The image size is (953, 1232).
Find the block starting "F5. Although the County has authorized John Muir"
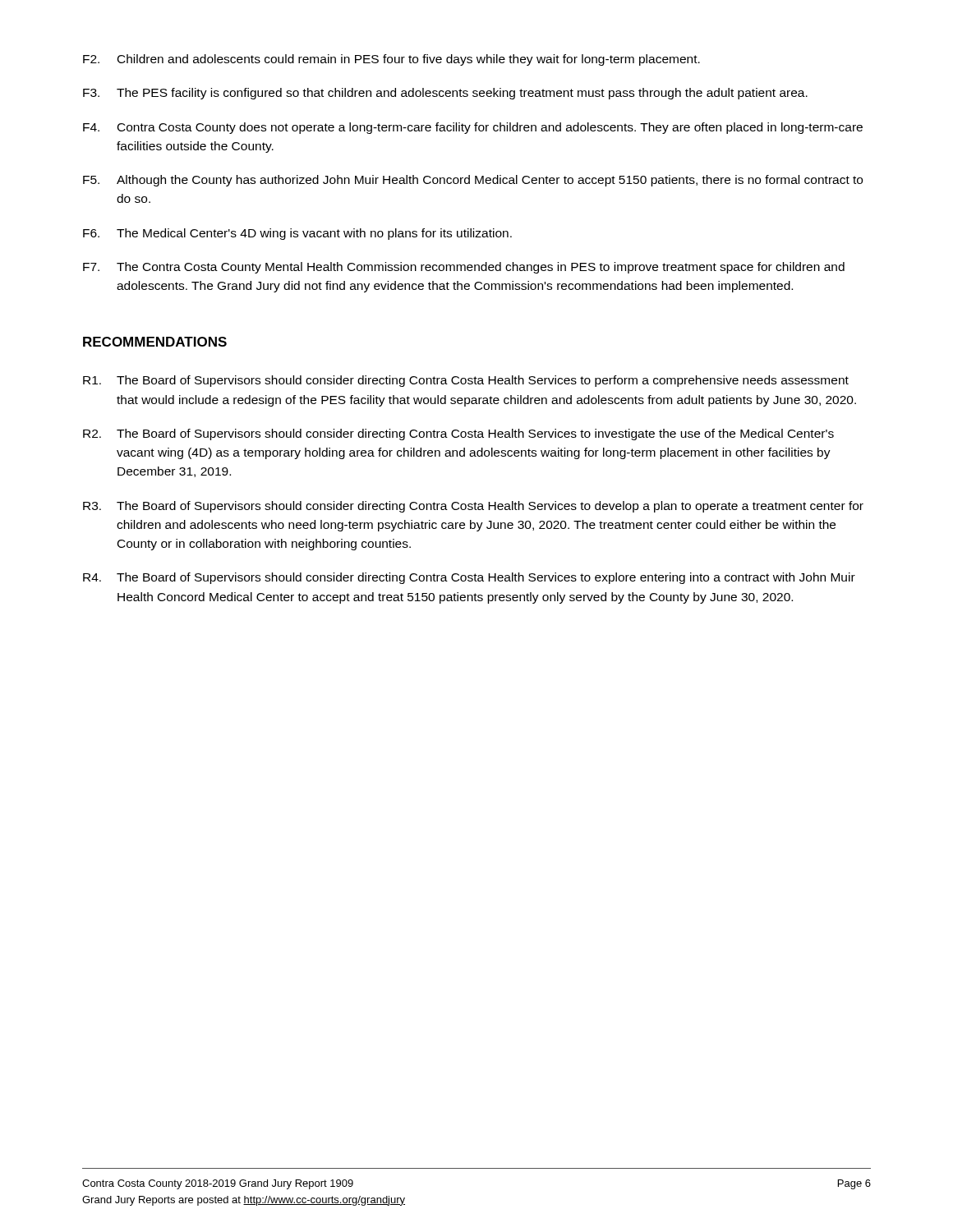coord(476,189)
